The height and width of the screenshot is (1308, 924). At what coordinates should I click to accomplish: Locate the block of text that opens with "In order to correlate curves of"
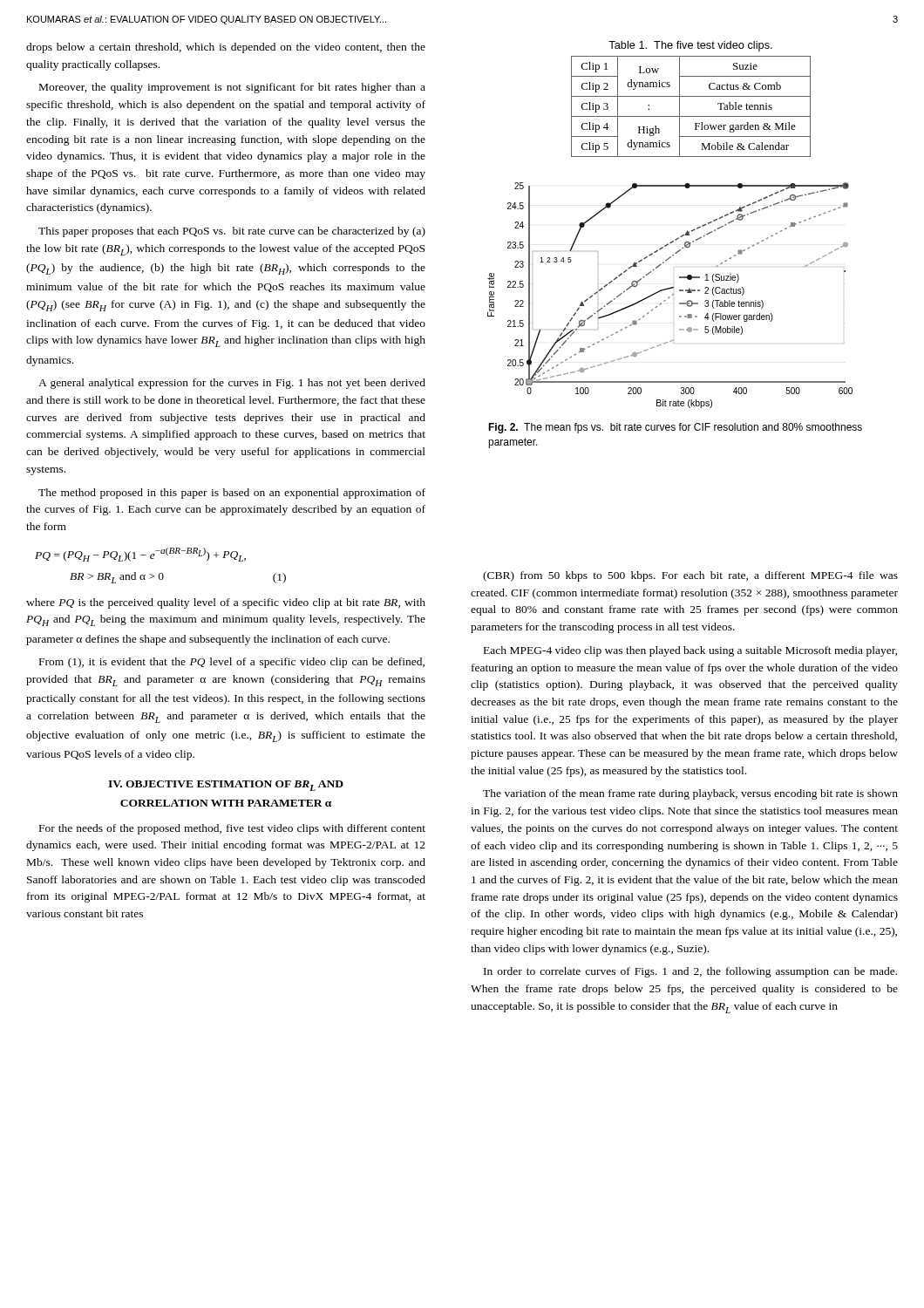[x=684, y=990]
